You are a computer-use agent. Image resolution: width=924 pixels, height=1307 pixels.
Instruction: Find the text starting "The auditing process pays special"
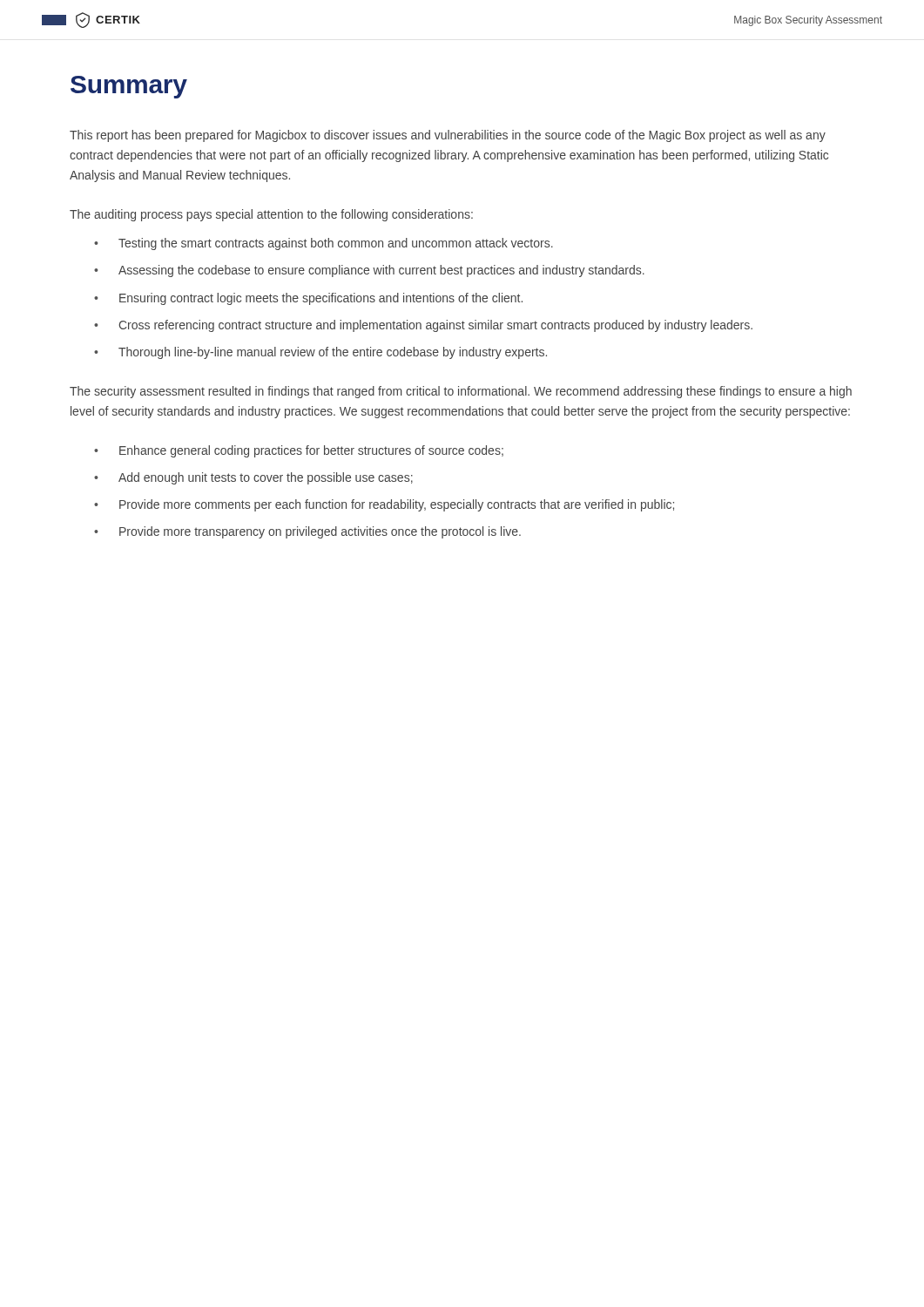(x=272, y=215)
